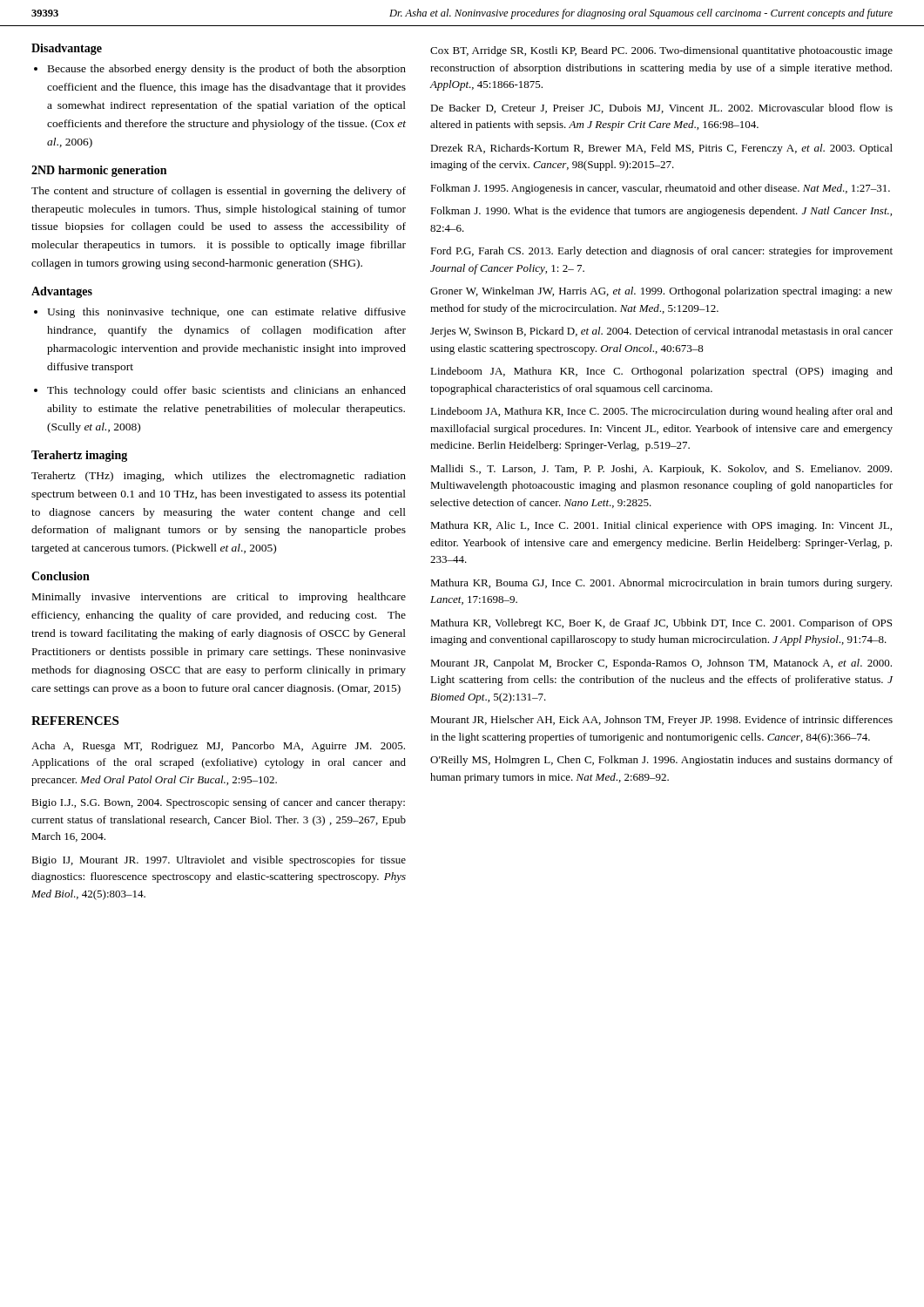
Task: Click the passage that begins "Mathura KR, Alic L, Ince C."
Action: [x=661, y=542]
